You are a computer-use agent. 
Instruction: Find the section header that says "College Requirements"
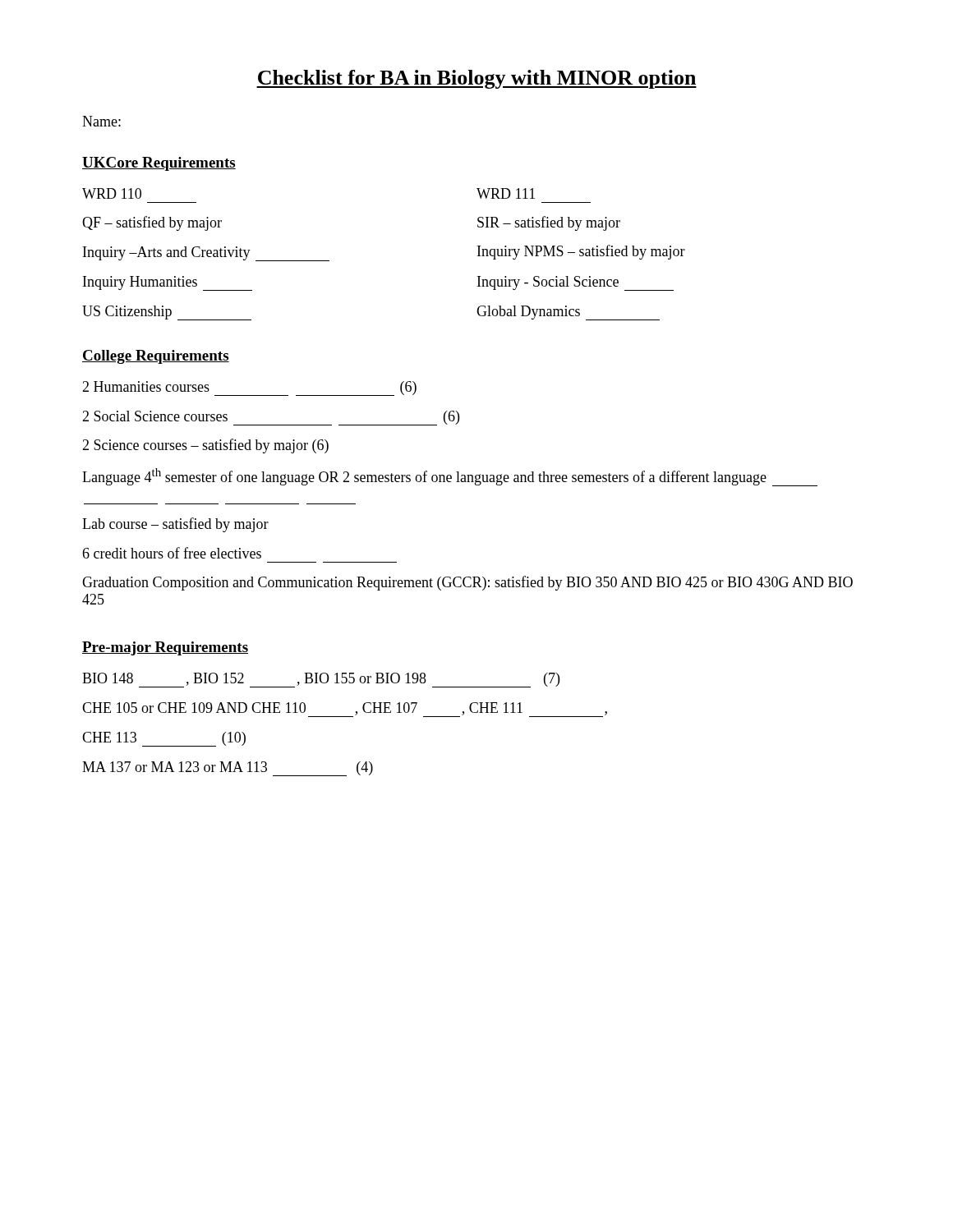click(155, 355)
